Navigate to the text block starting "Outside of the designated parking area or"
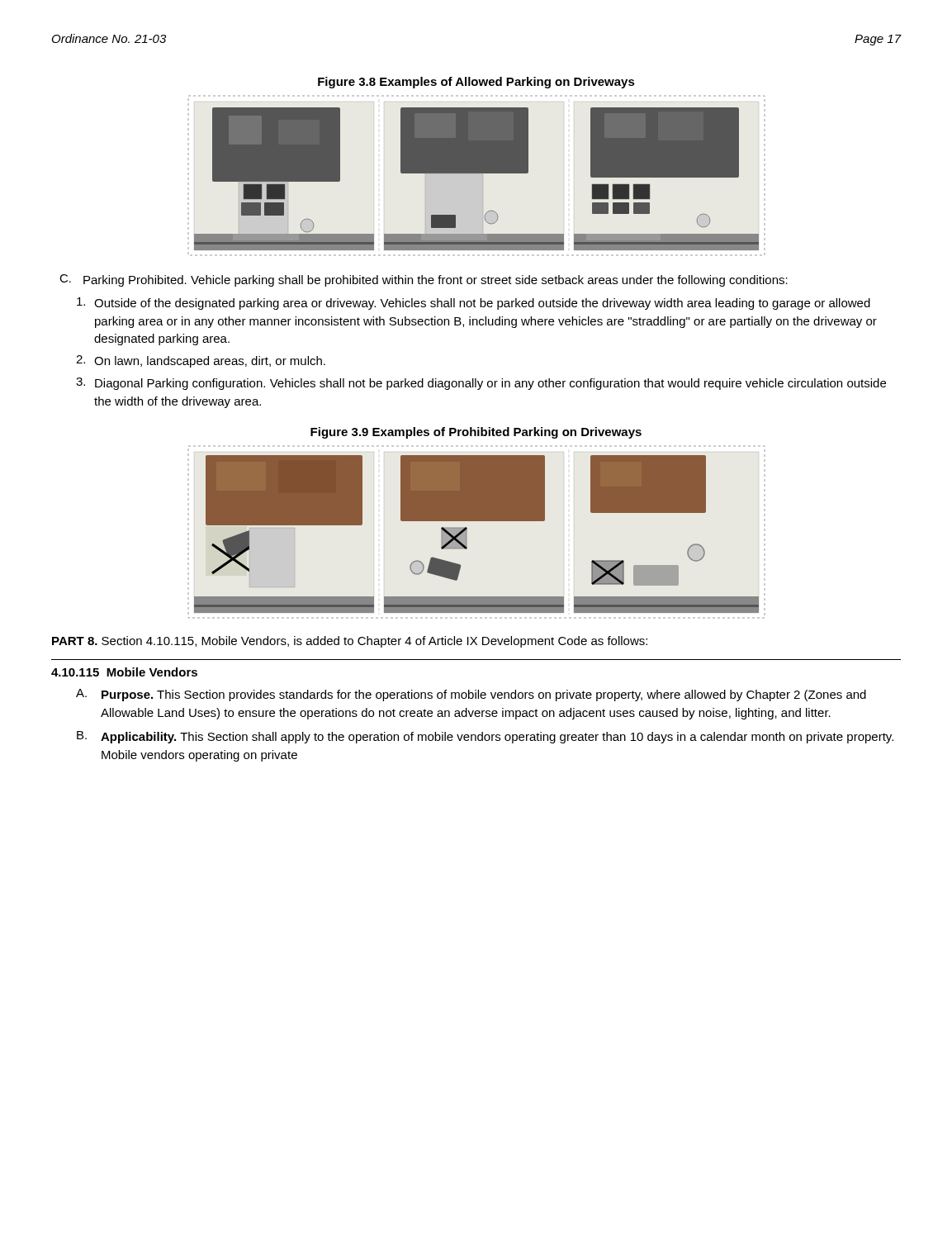Image resolution: width=952 pixels, height=1239 pixels. (x=488, y=321)
